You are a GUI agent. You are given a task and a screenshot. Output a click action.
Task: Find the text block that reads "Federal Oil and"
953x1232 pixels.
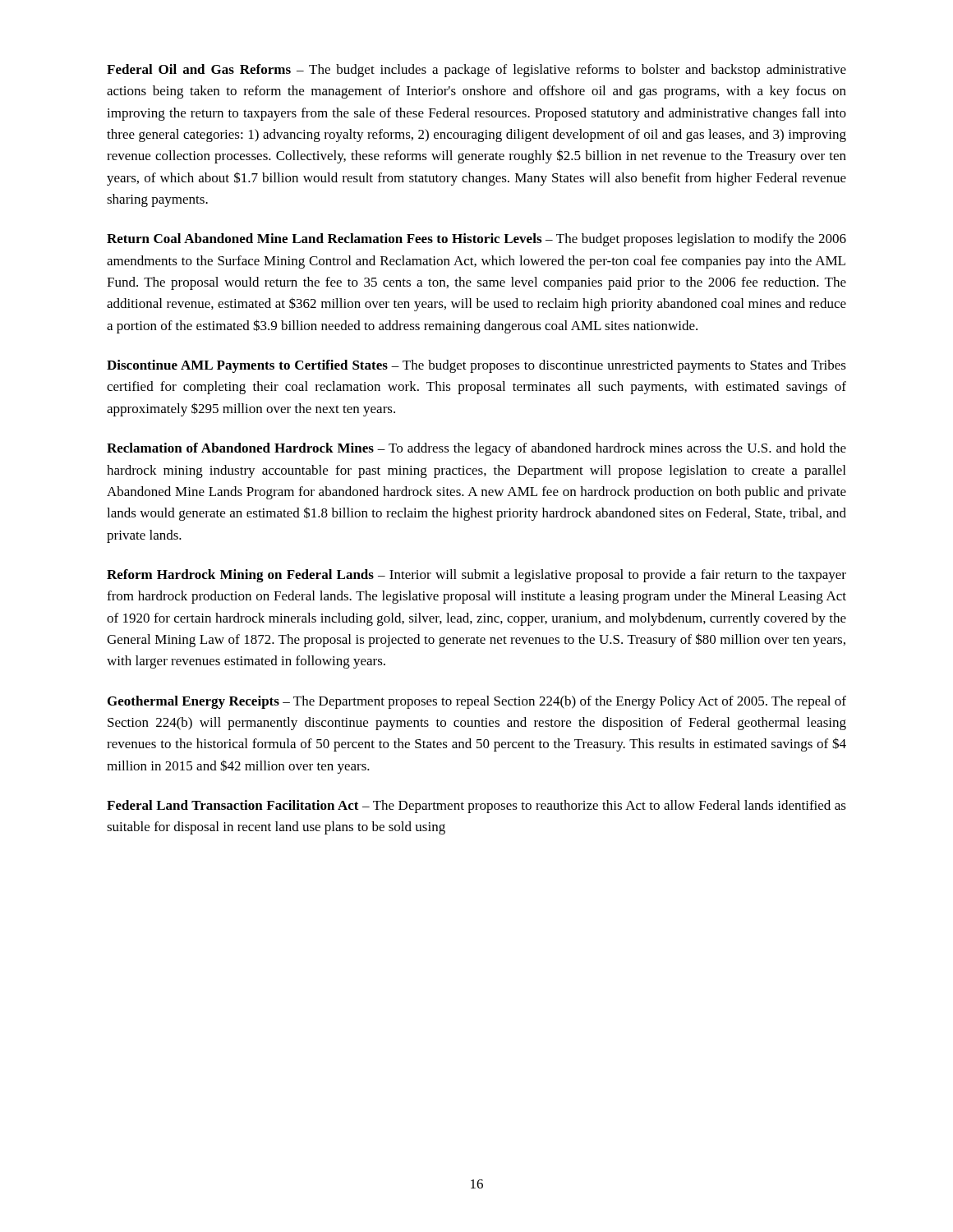[x=476, y=134]
